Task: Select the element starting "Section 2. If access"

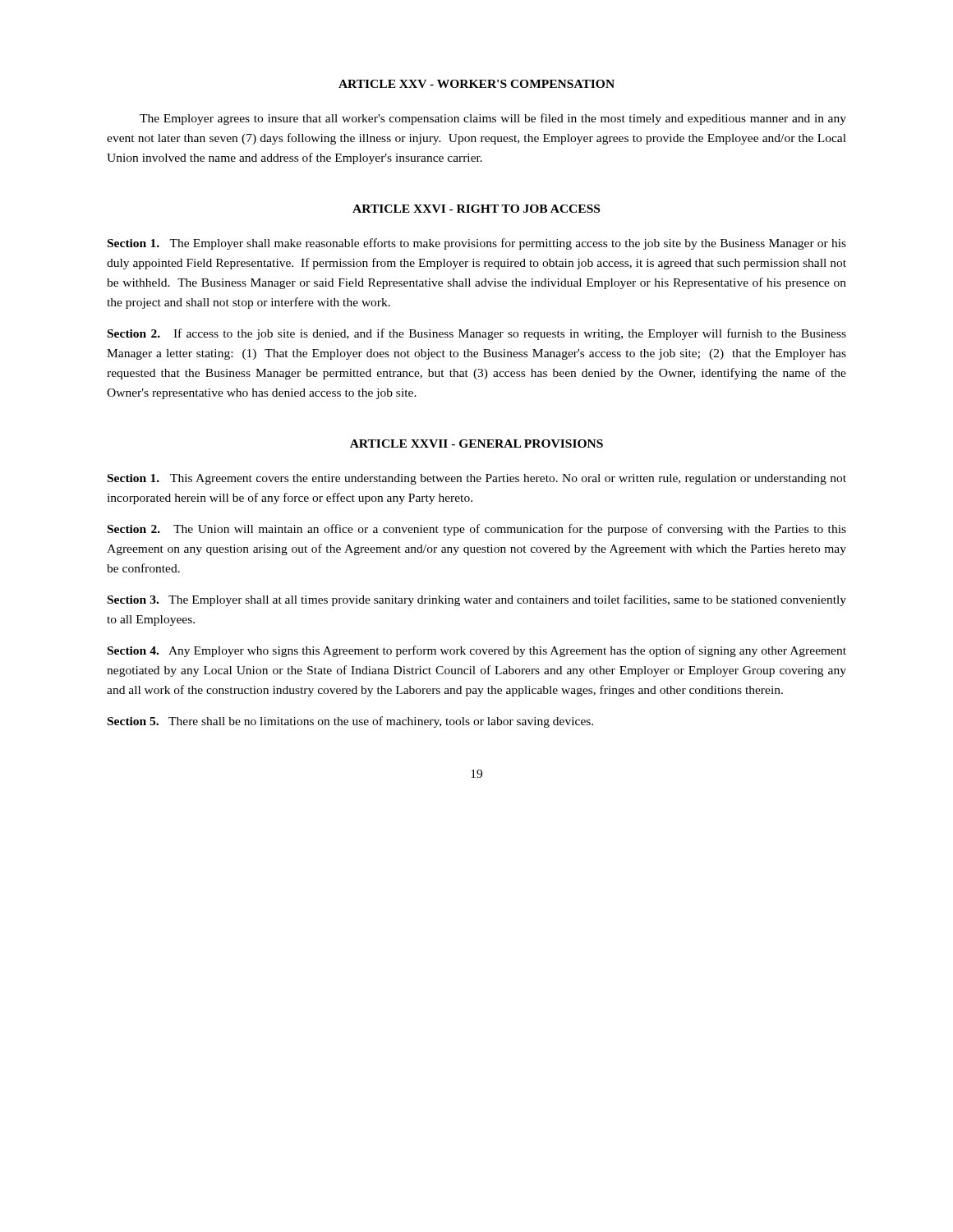Action: pyautogui.click(x=476, y=363)
